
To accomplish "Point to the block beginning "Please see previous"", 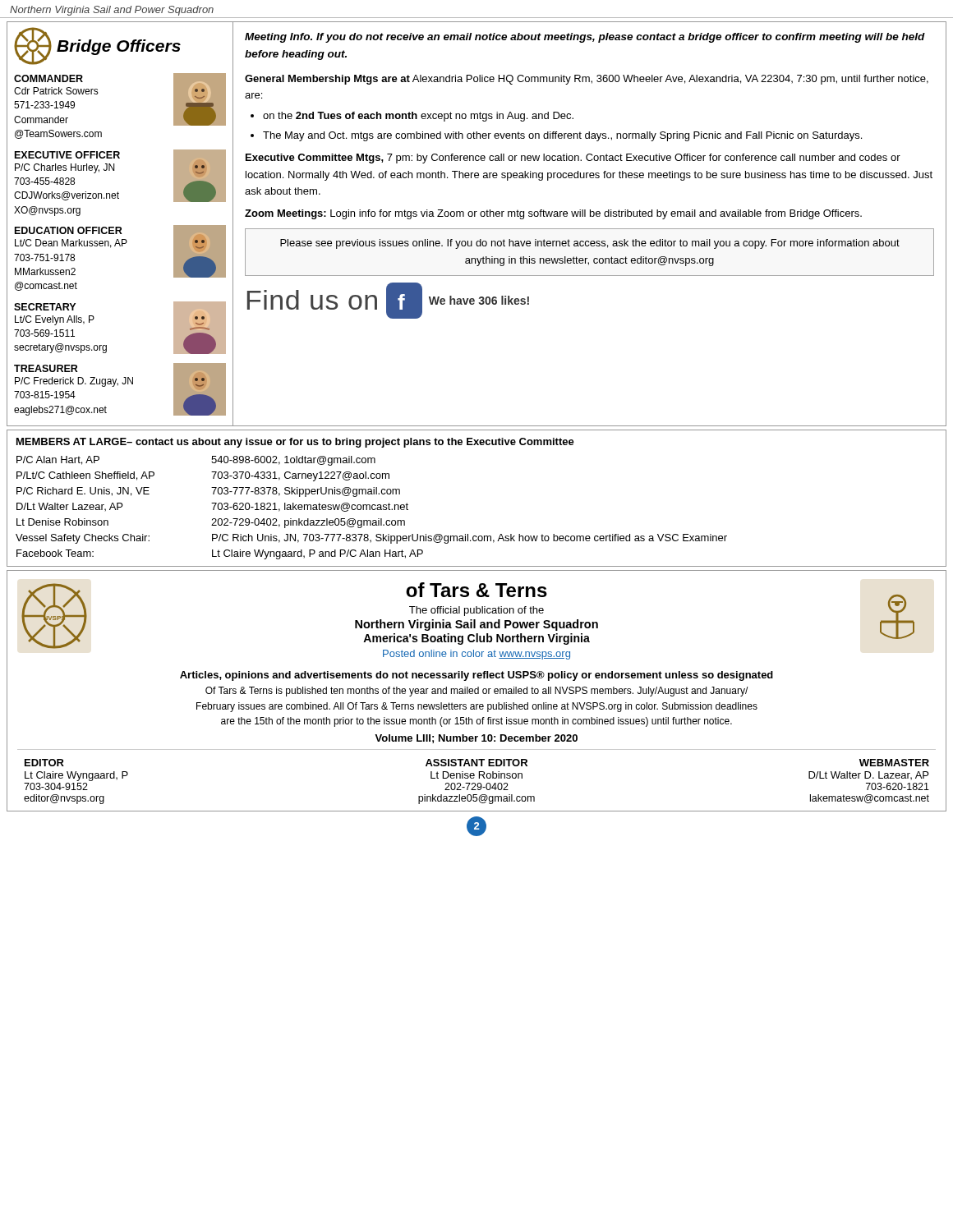I will coord(589,251).
